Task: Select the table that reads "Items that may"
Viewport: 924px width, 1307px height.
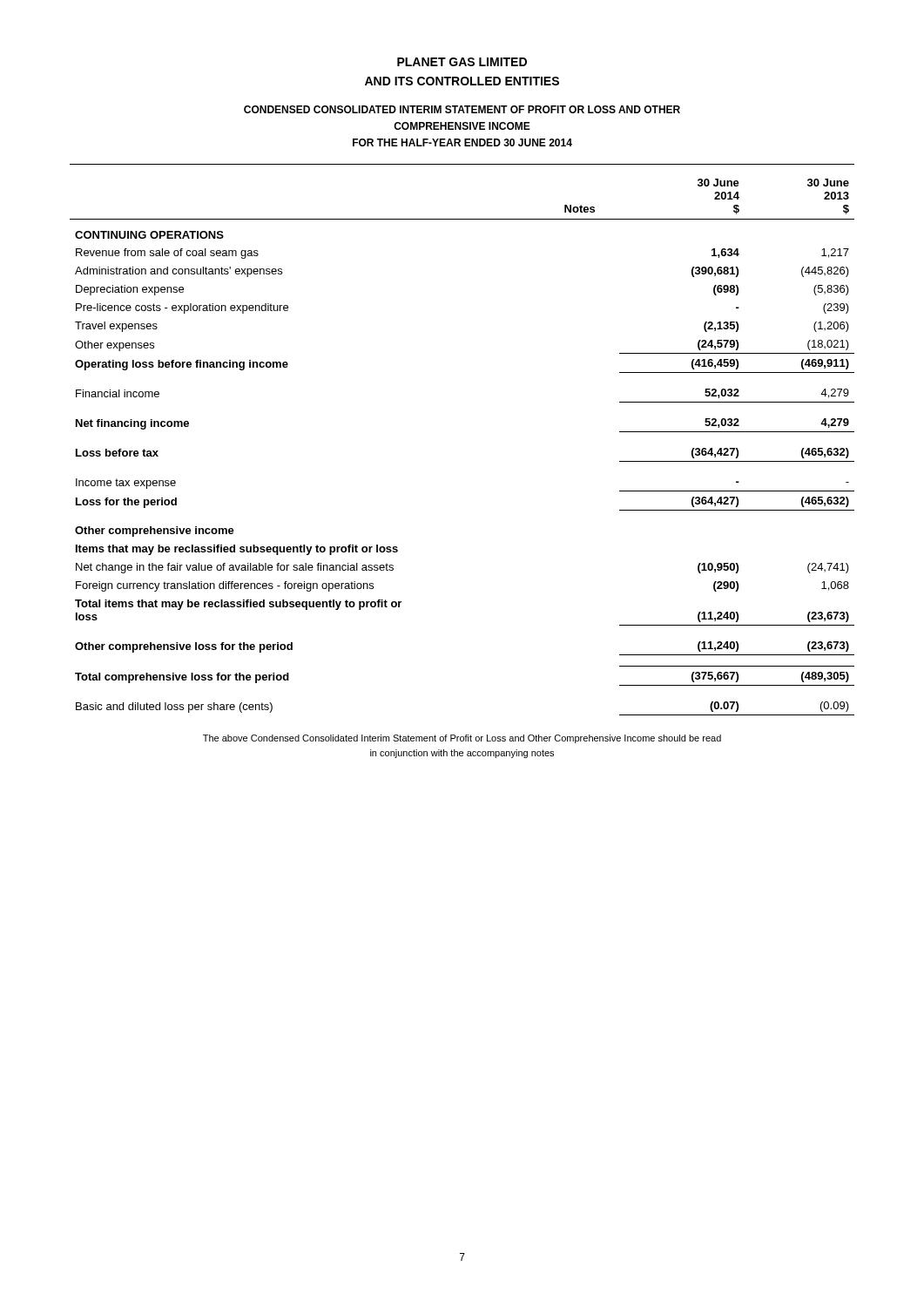Action: (x=462, y=445)
